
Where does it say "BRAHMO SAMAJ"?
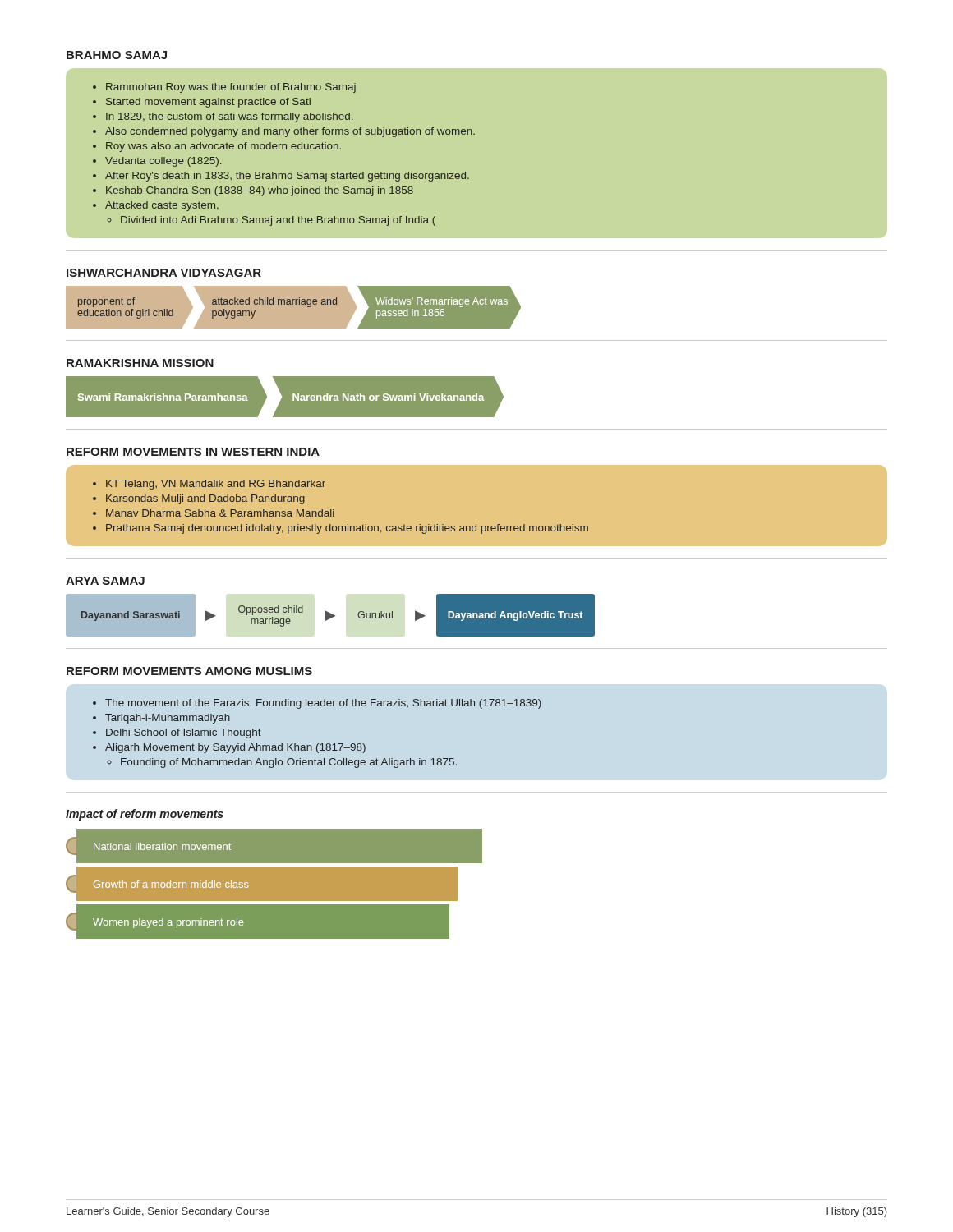[117, 55]
